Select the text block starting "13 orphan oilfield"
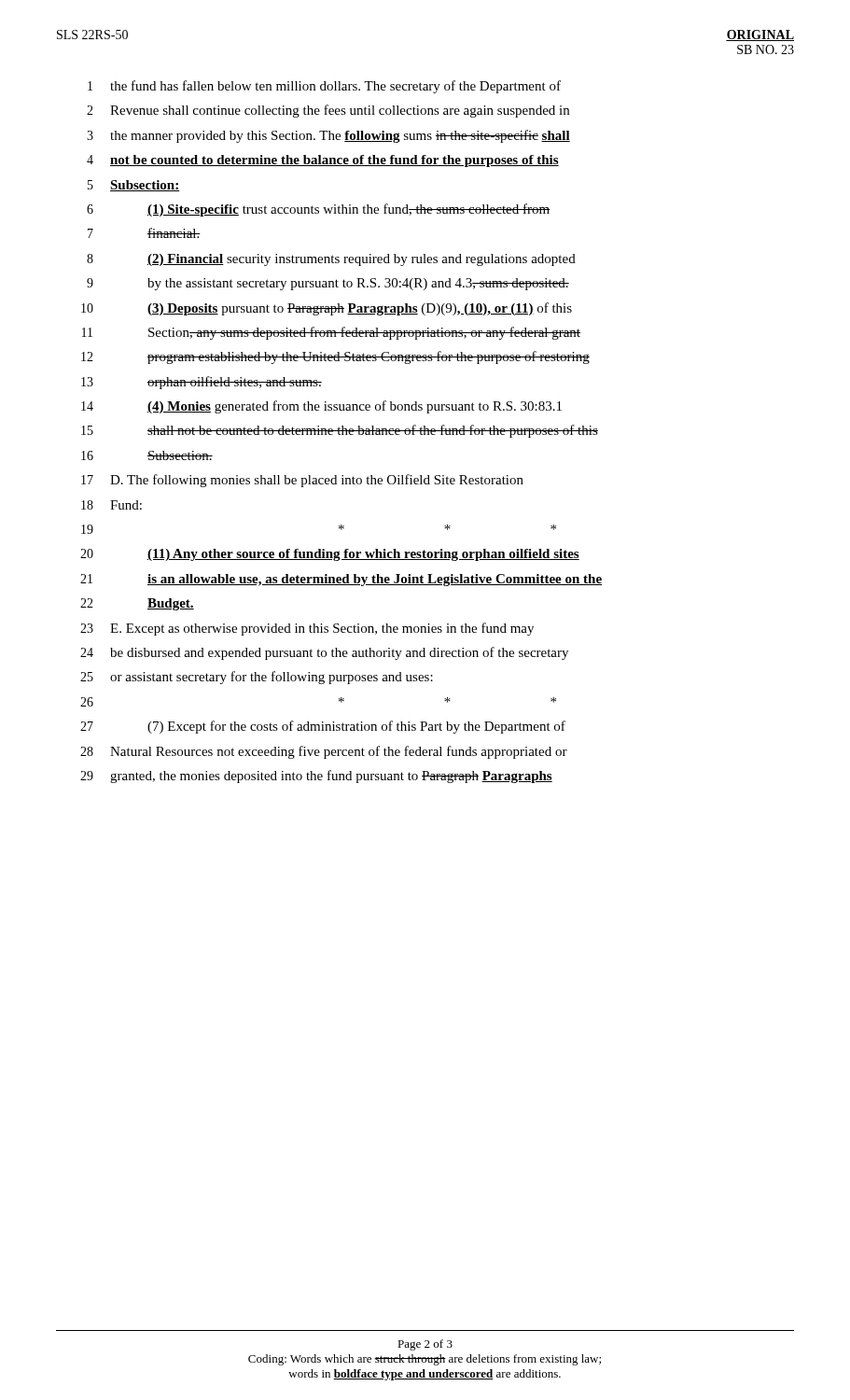Viewport: 850px width, 1400px height. tap(202, 383)
